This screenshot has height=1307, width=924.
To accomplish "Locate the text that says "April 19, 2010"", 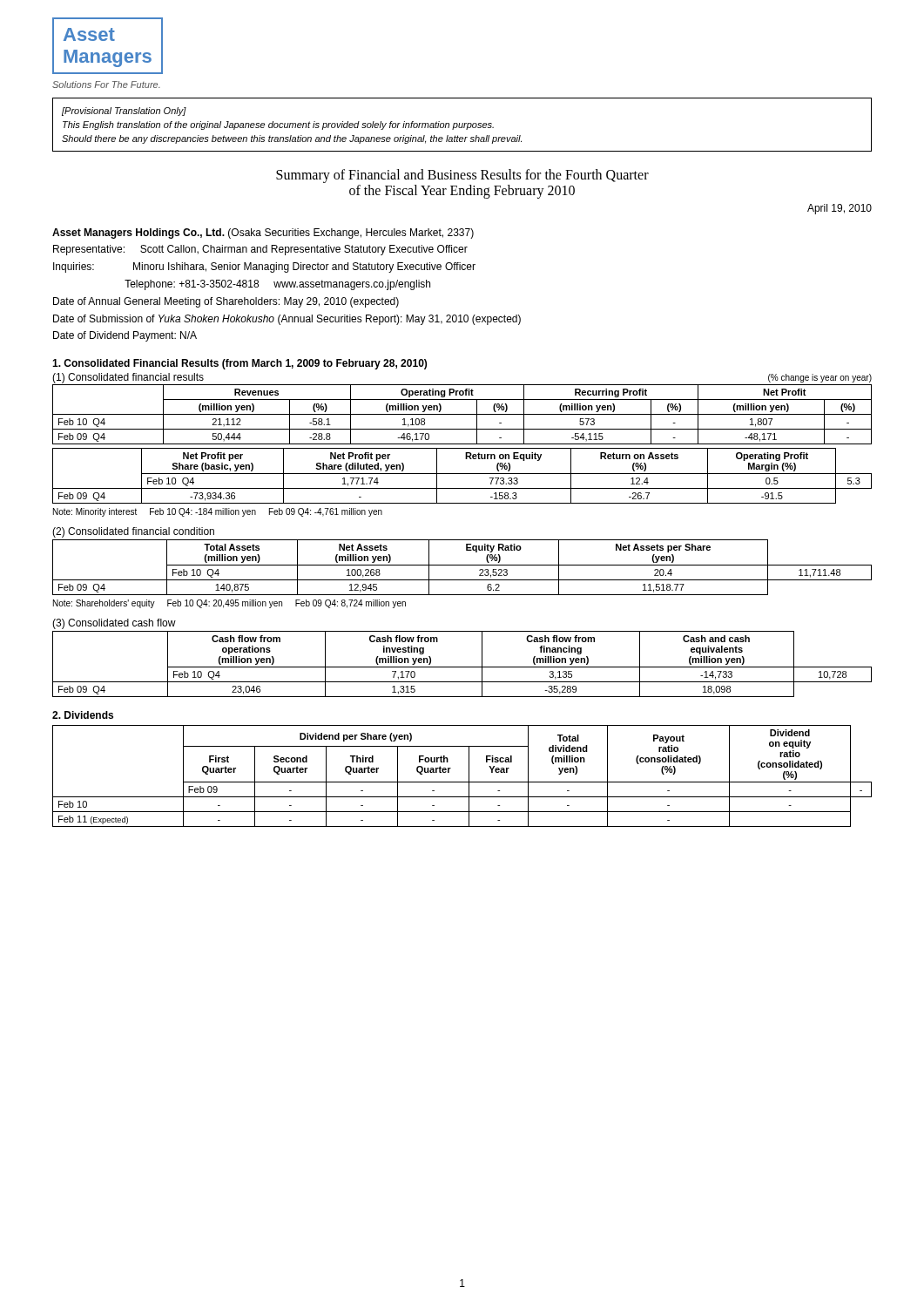I will [x=839, y=208].
